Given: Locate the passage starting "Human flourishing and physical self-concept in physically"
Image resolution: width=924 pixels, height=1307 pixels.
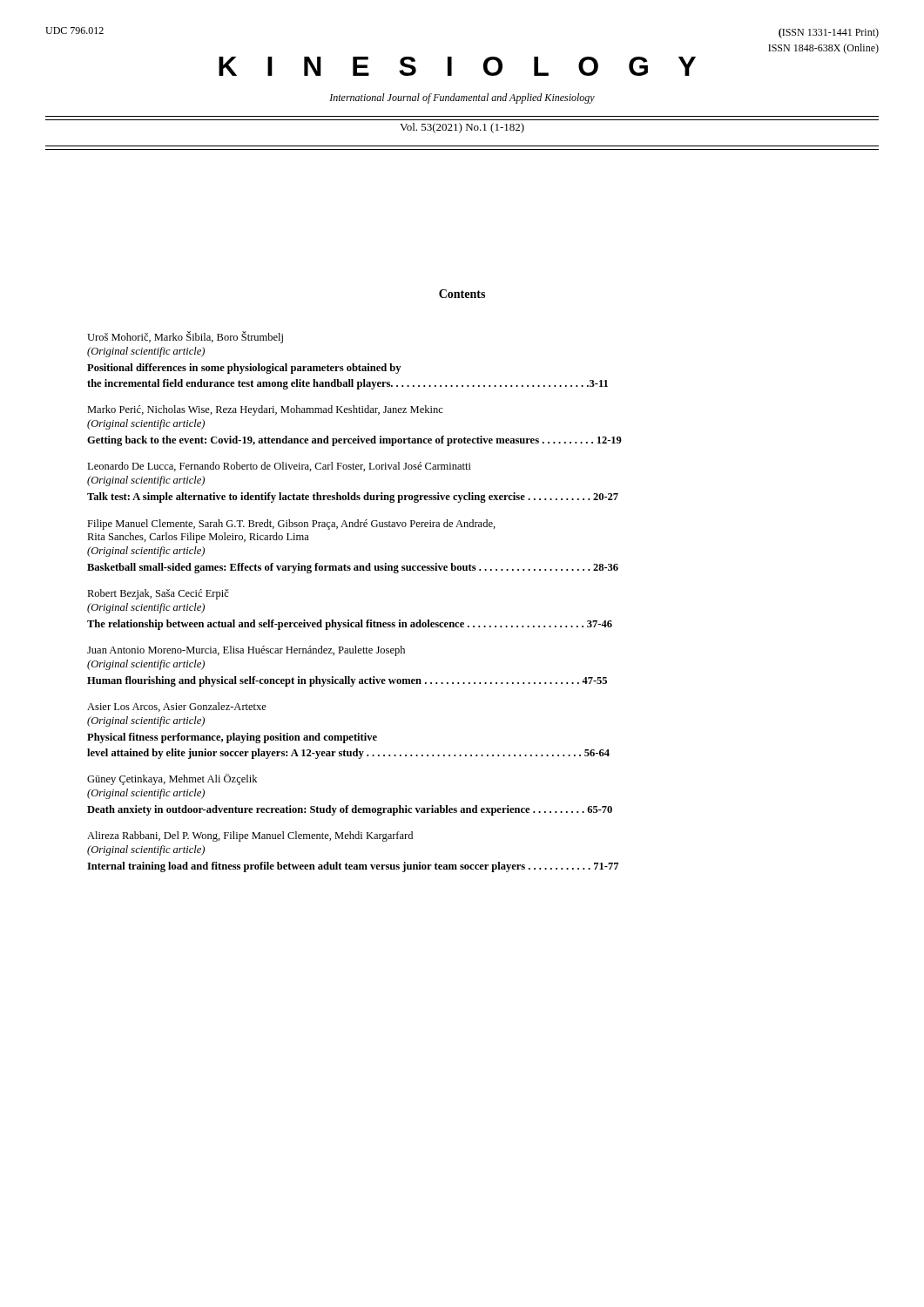Looking at the screenshot, I should point(347,680).
